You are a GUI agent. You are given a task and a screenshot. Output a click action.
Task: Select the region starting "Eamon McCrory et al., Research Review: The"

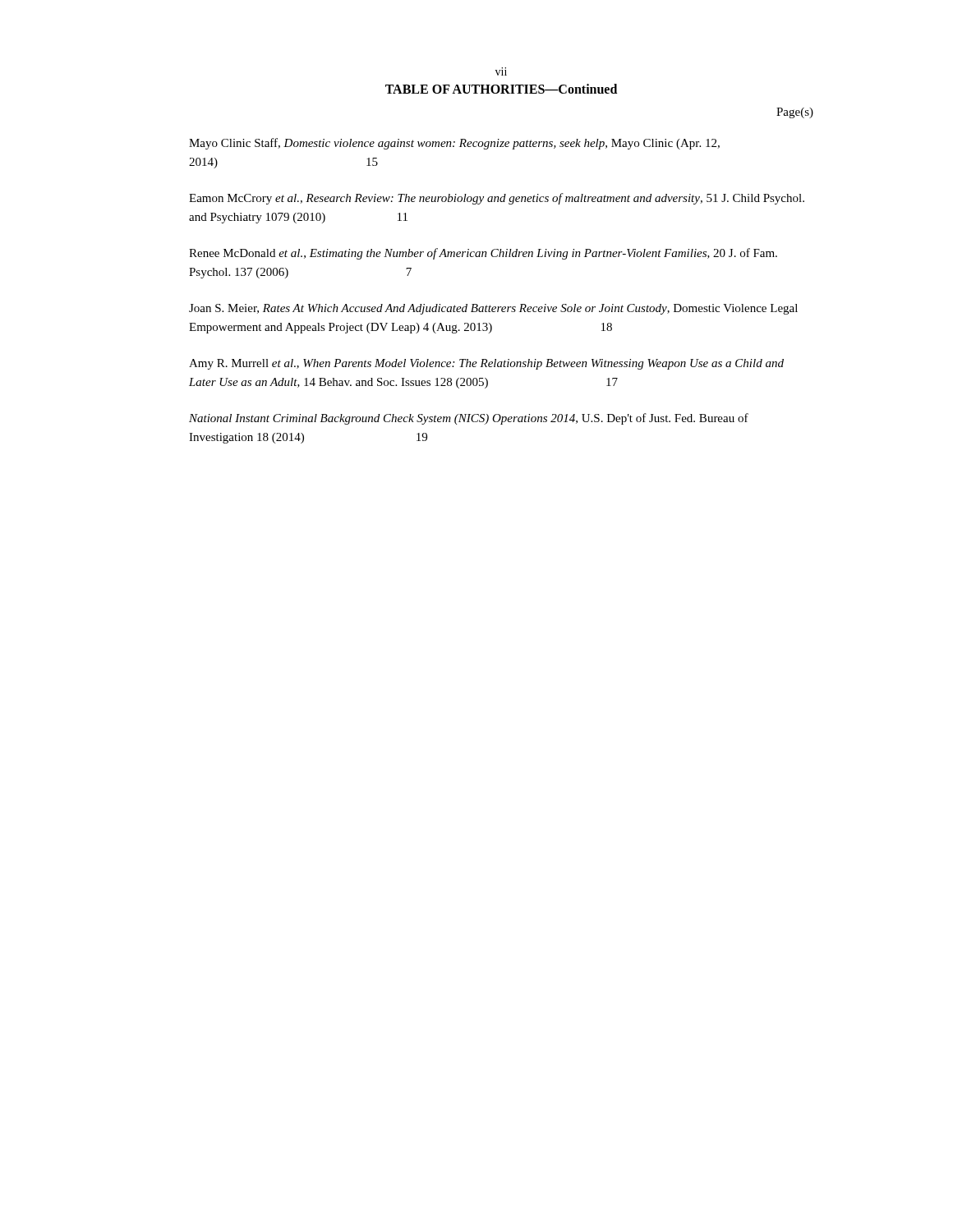click(x=501, y=207)
